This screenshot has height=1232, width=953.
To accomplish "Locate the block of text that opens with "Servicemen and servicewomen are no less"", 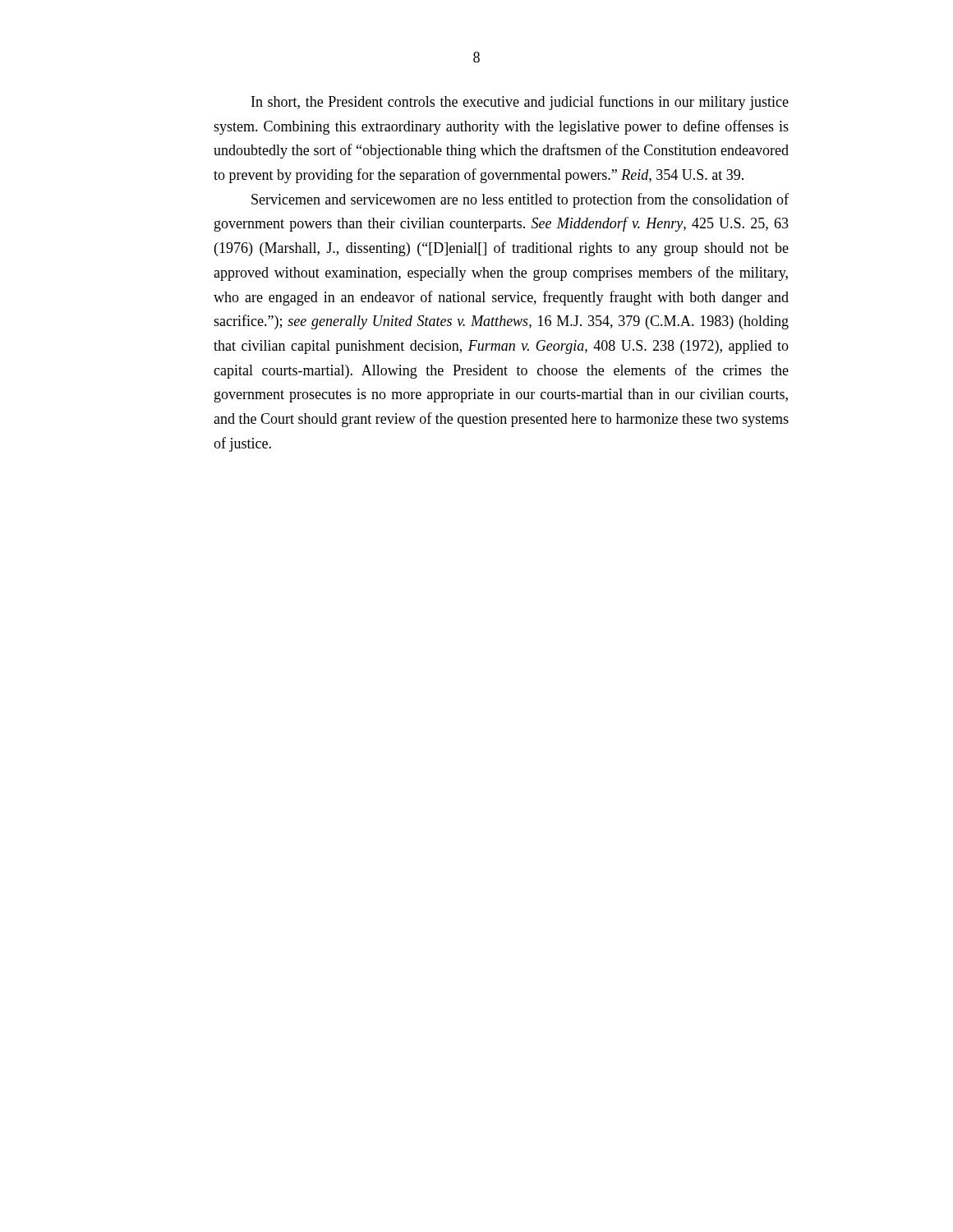I will point(501,322).
